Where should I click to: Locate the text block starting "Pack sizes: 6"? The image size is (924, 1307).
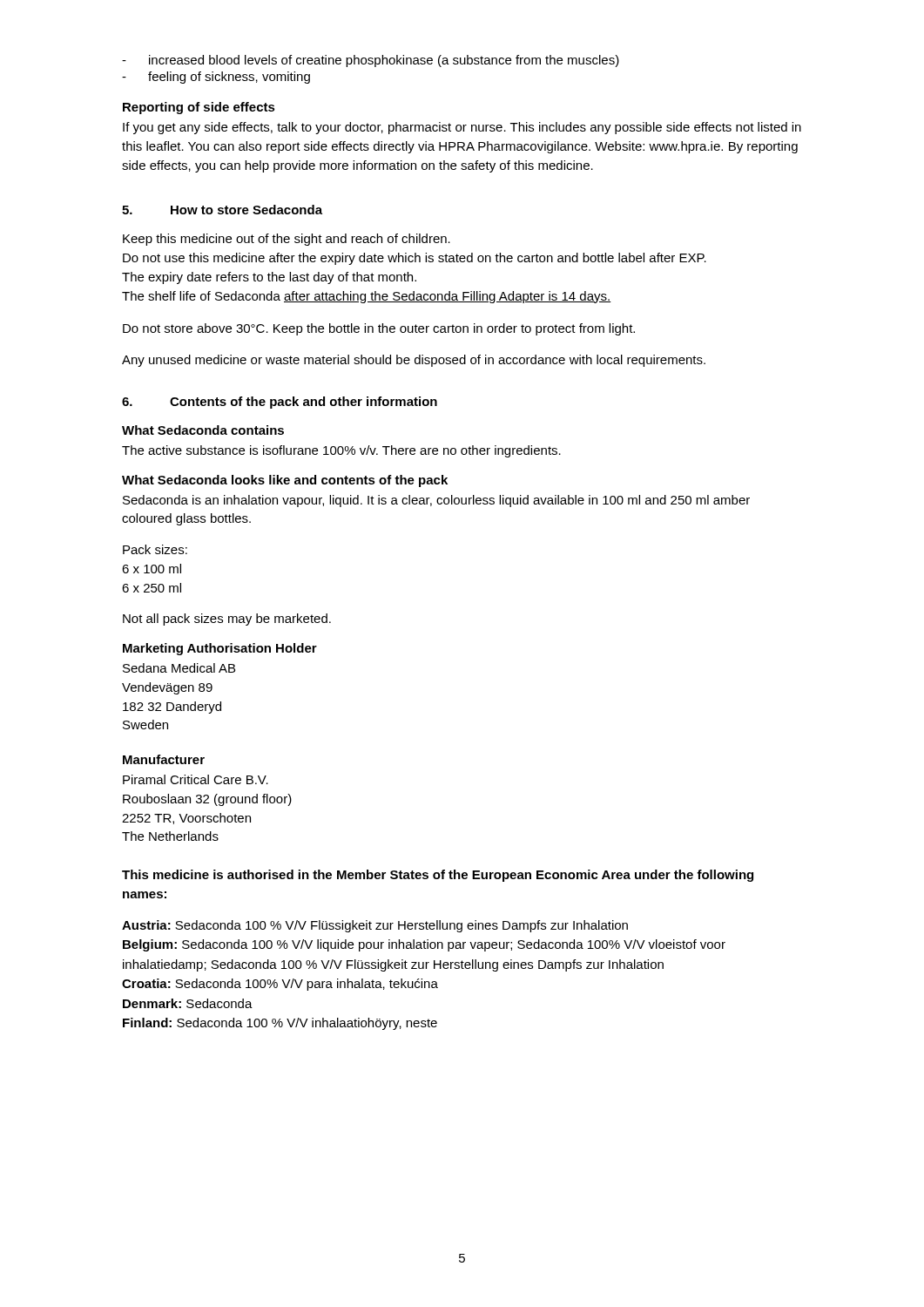click(155, 568)
